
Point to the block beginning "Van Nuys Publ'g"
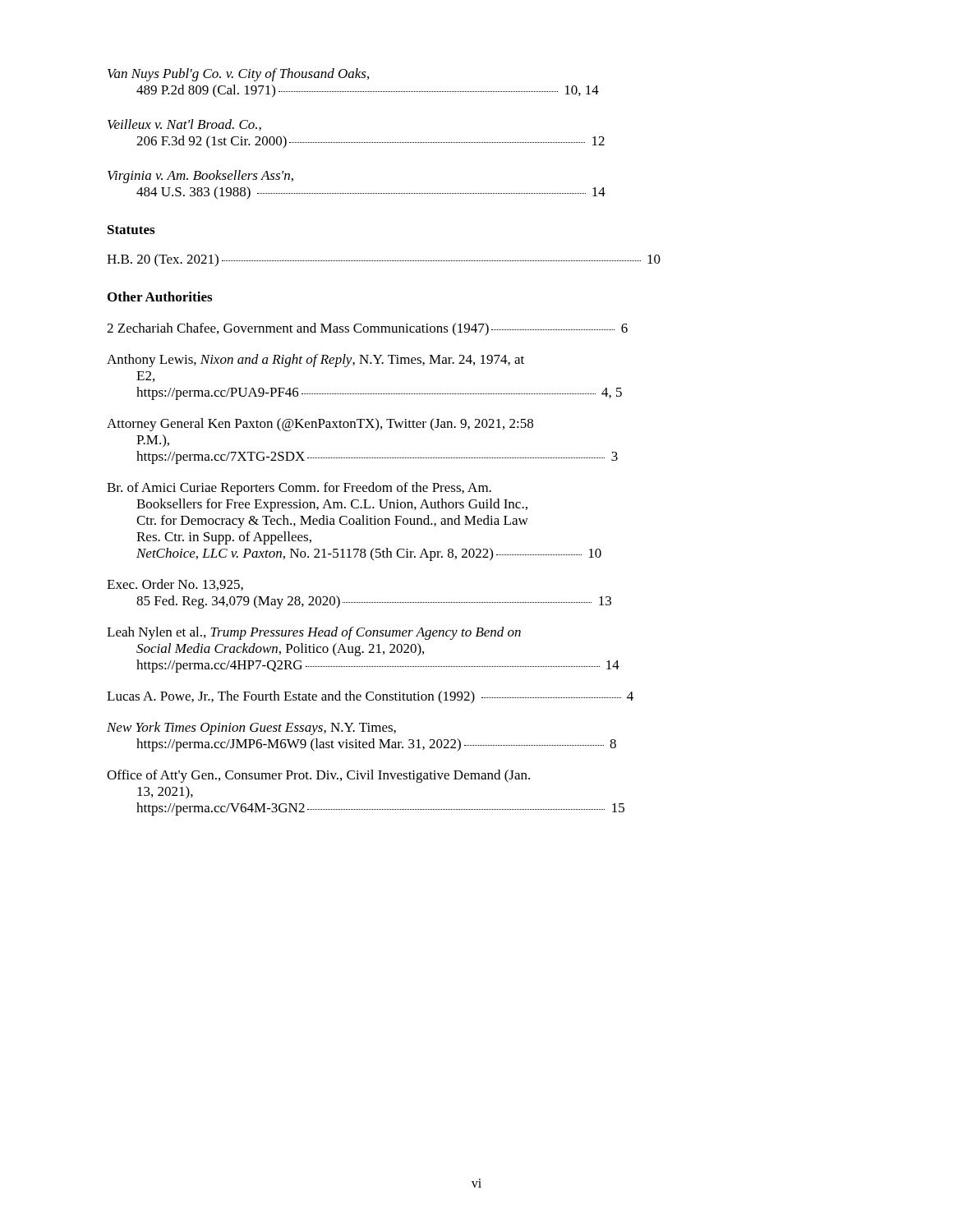pos(476,82)
